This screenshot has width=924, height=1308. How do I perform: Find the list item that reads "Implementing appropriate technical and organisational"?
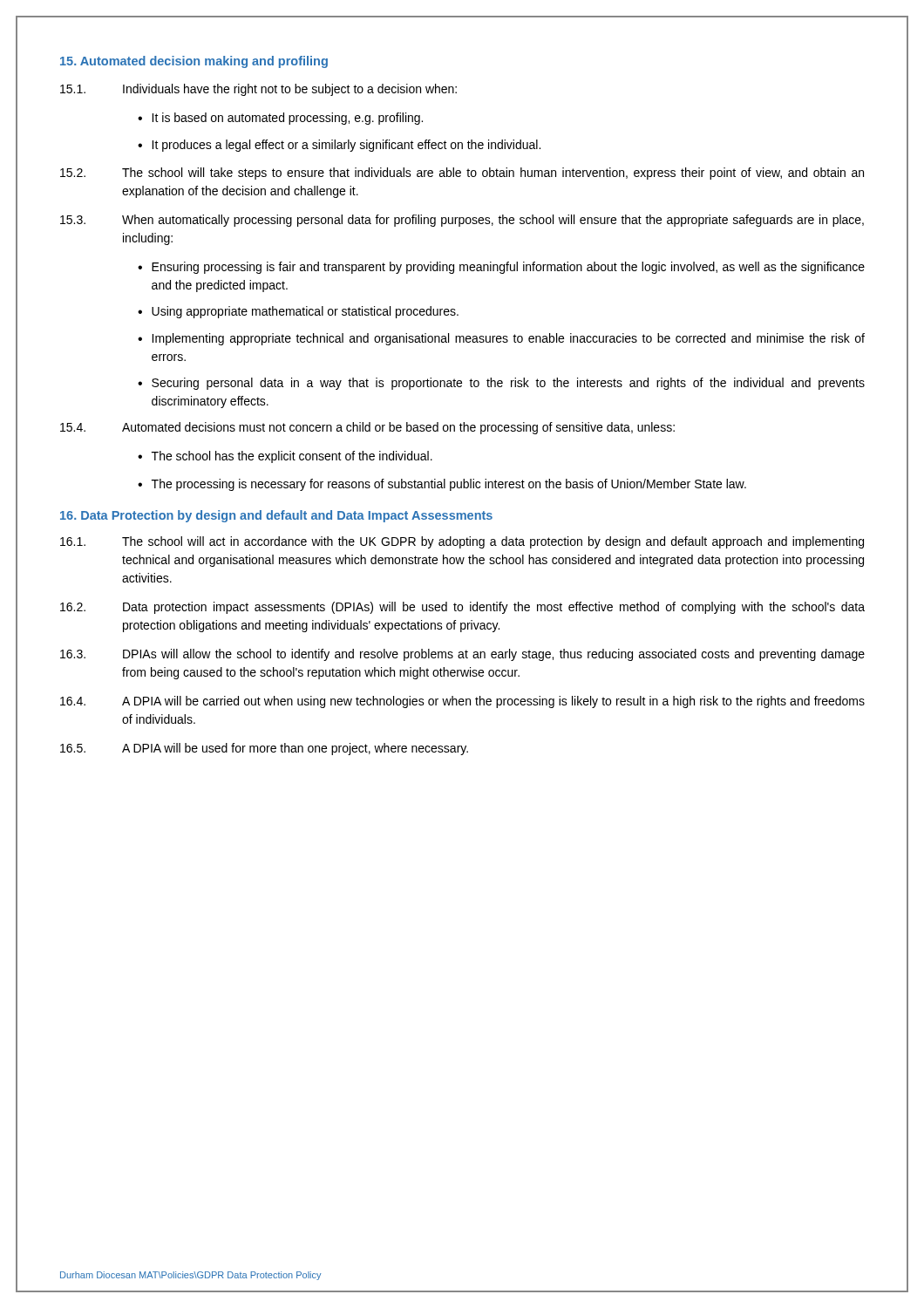pyautogui.click(x=508, y=348)
